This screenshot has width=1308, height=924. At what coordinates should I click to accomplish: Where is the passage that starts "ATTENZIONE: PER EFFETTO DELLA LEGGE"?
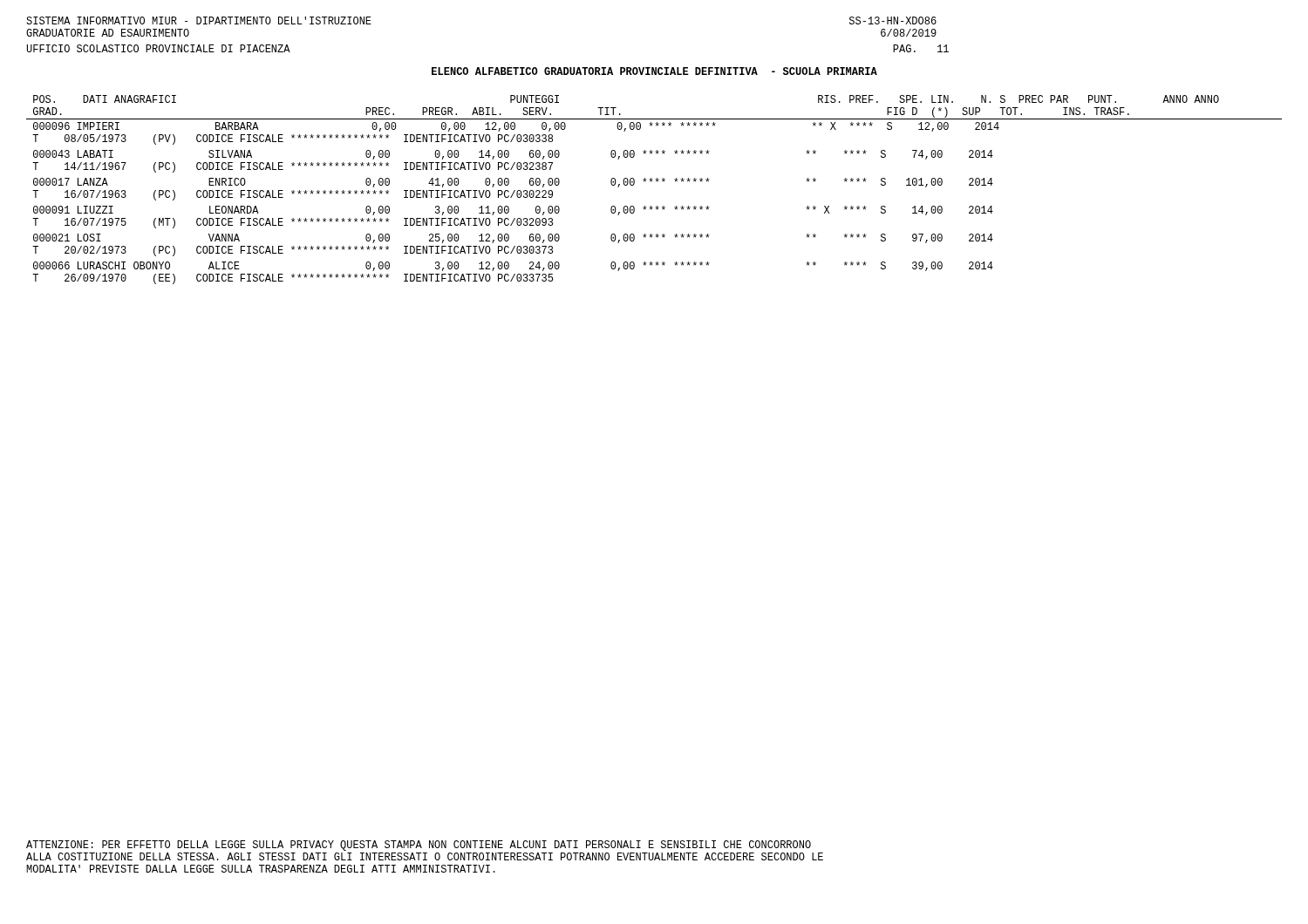coord(654,858)
